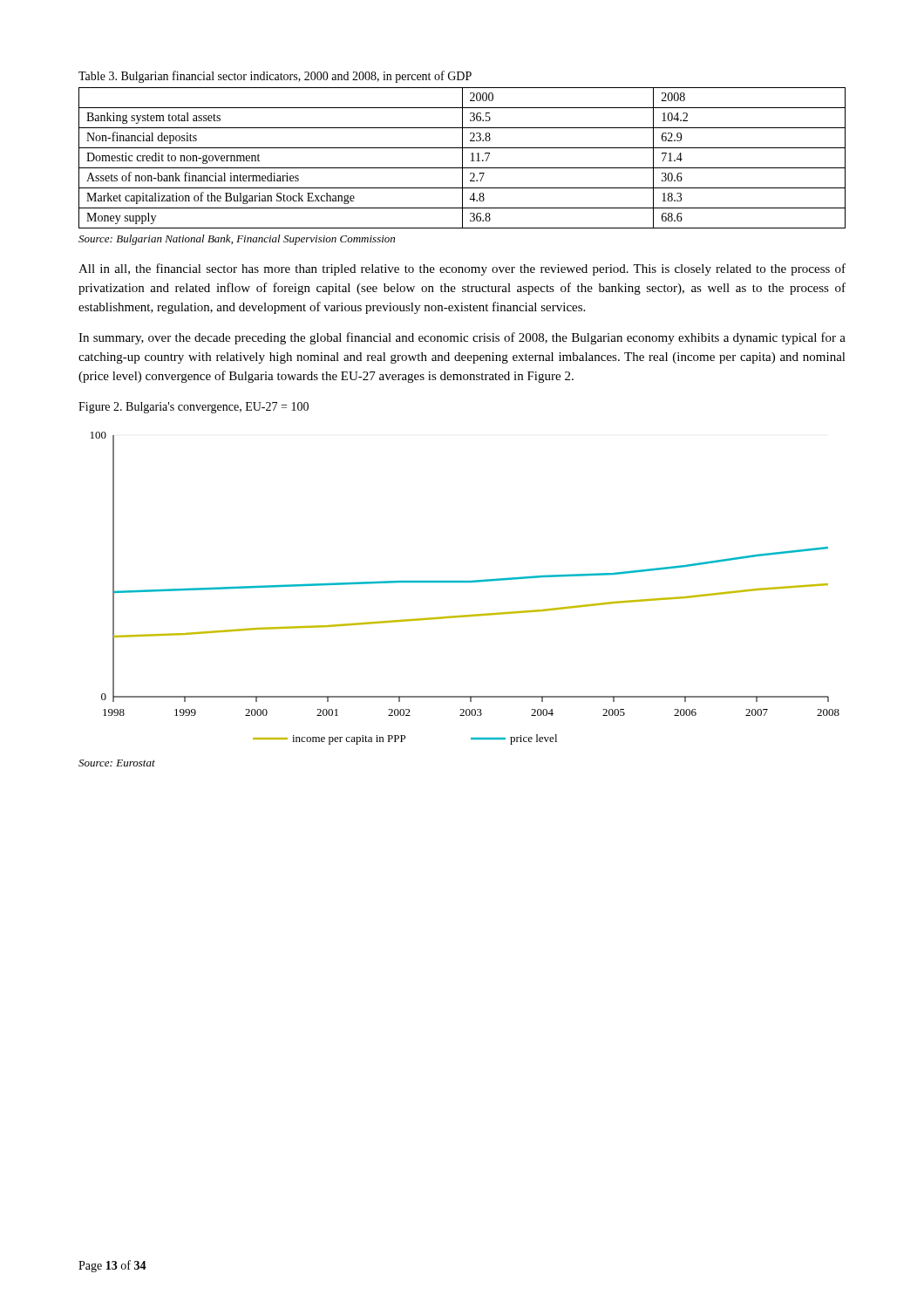
Task: Click on the line chart
Action: click(x=462, y=585)
